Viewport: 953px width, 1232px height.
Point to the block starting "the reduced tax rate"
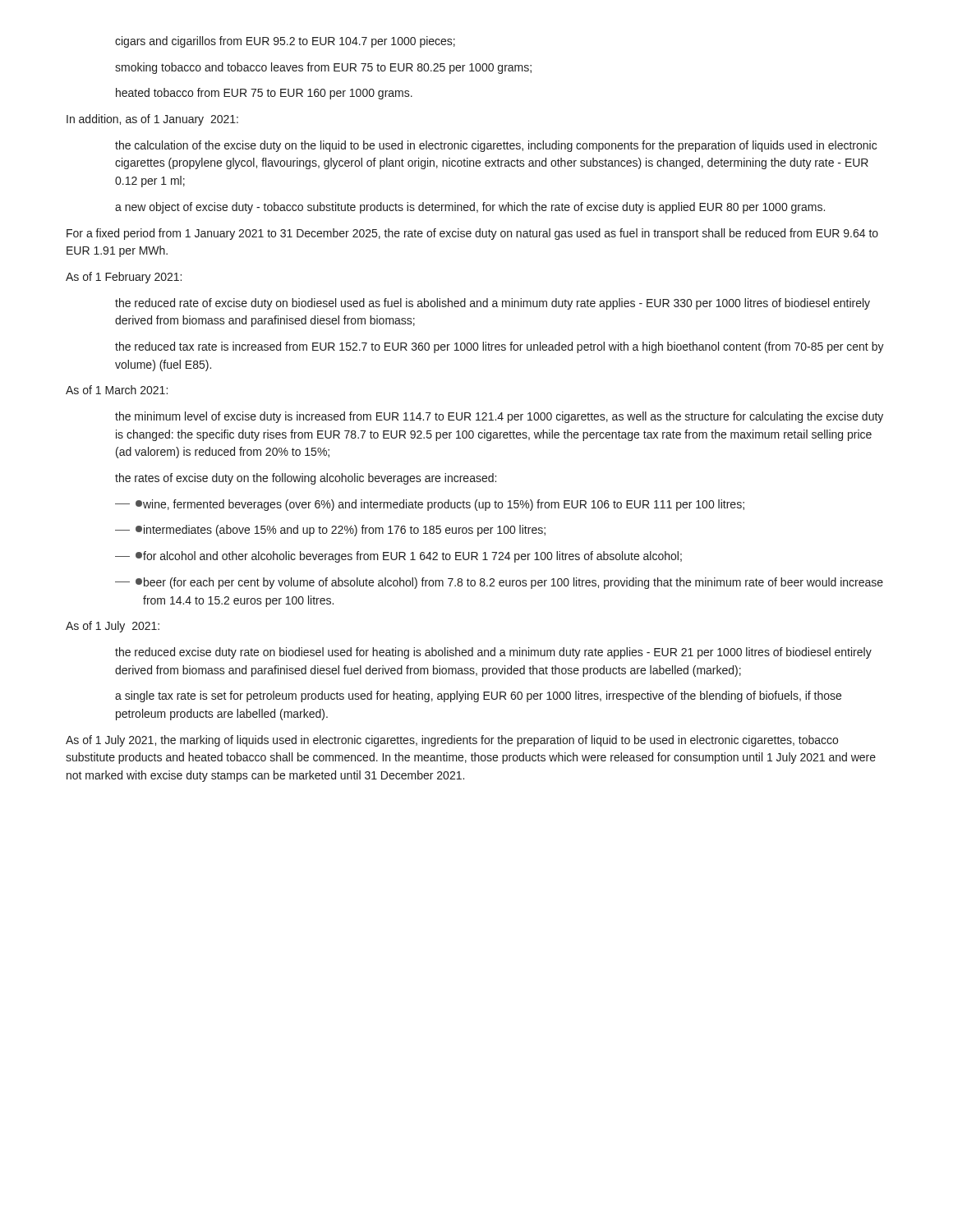click(499, 355)
